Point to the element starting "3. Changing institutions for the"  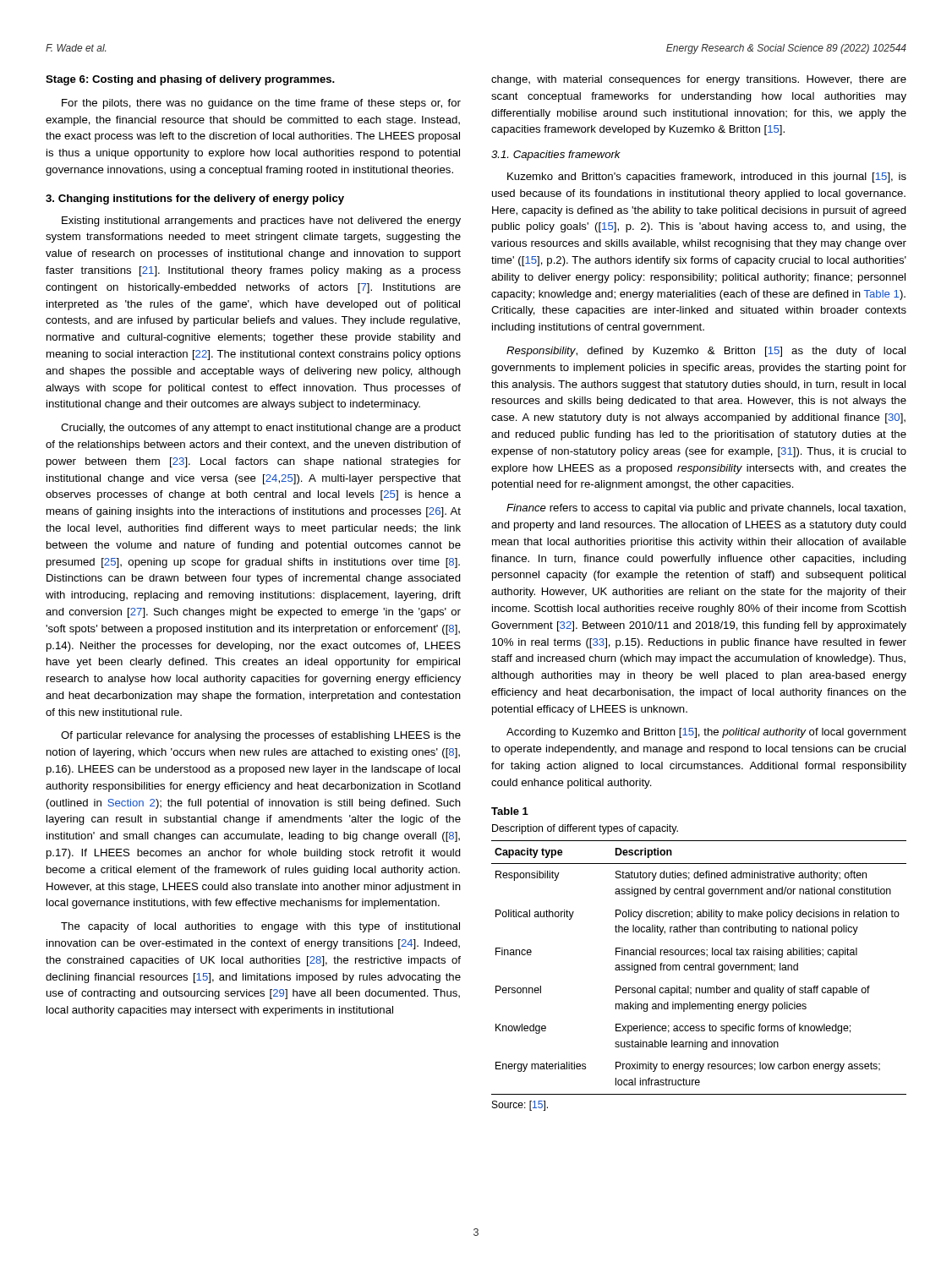tap(195, 198)
